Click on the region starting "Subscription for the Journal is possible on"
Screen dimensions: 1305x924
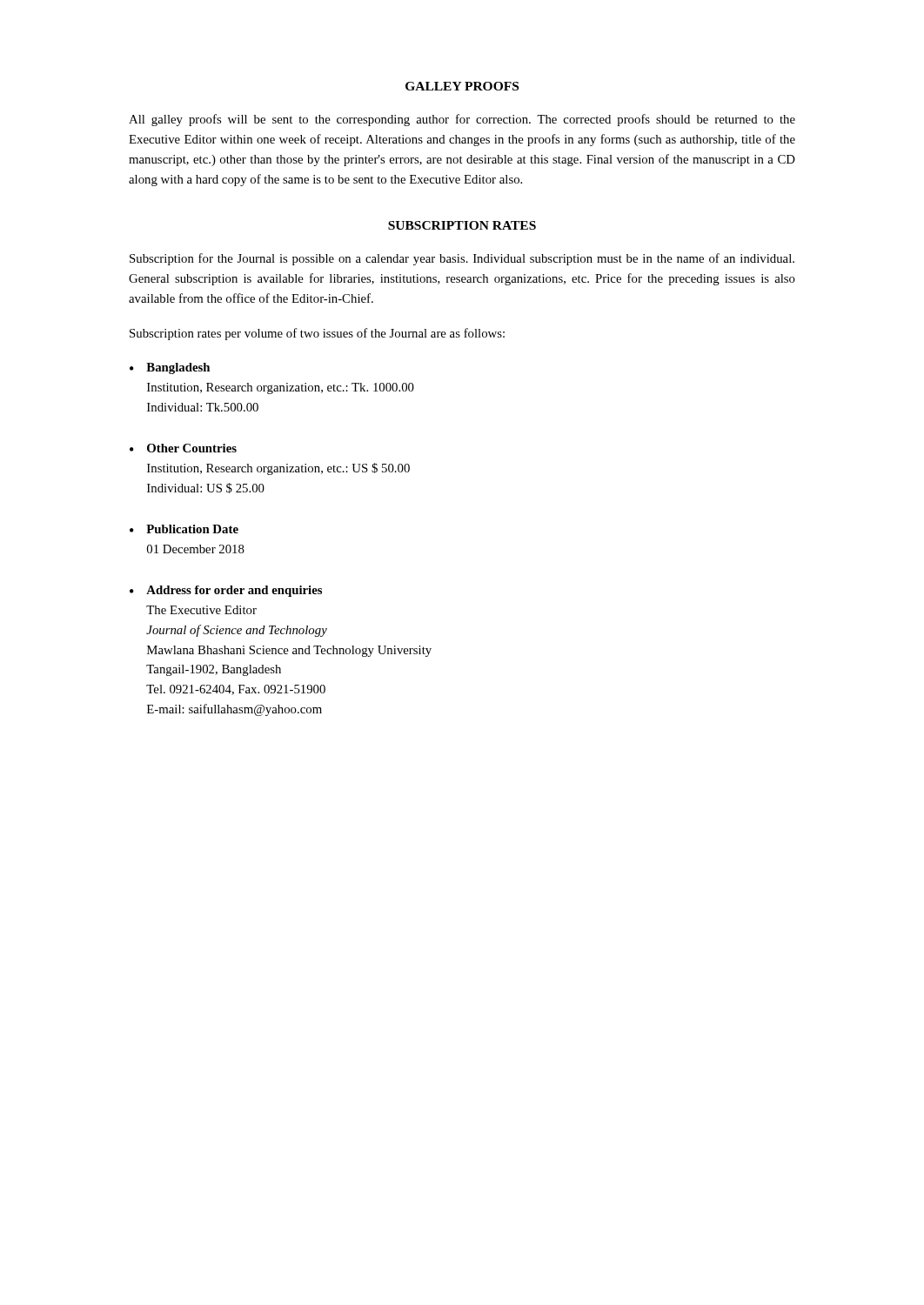coord(462,278)
